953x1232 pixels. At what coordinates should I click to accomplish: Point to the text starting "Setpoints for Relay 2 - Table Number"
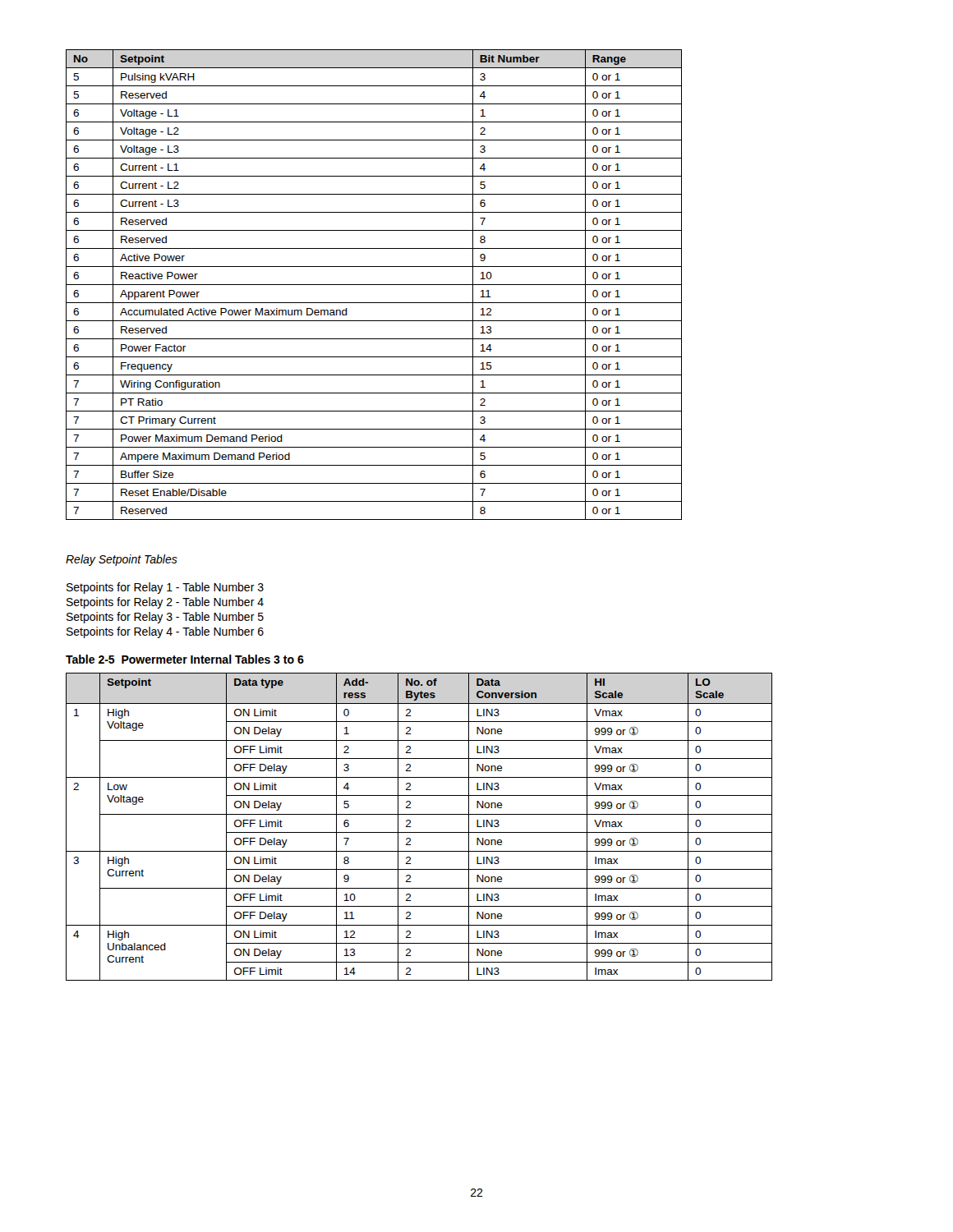coord(165,602)
